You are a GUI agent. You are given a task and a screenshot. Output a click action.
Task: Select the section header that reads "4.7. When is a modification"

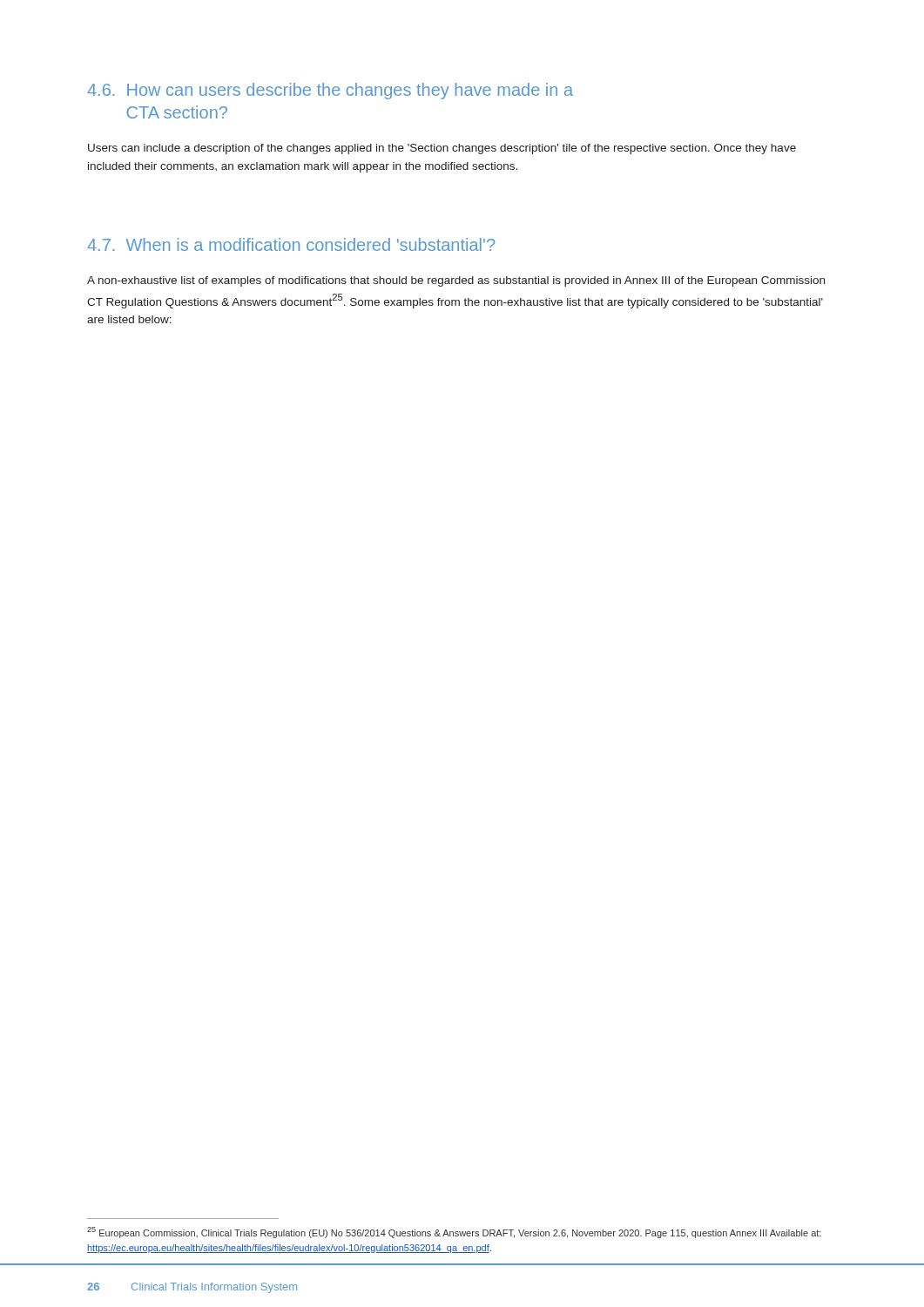[291, 245]
